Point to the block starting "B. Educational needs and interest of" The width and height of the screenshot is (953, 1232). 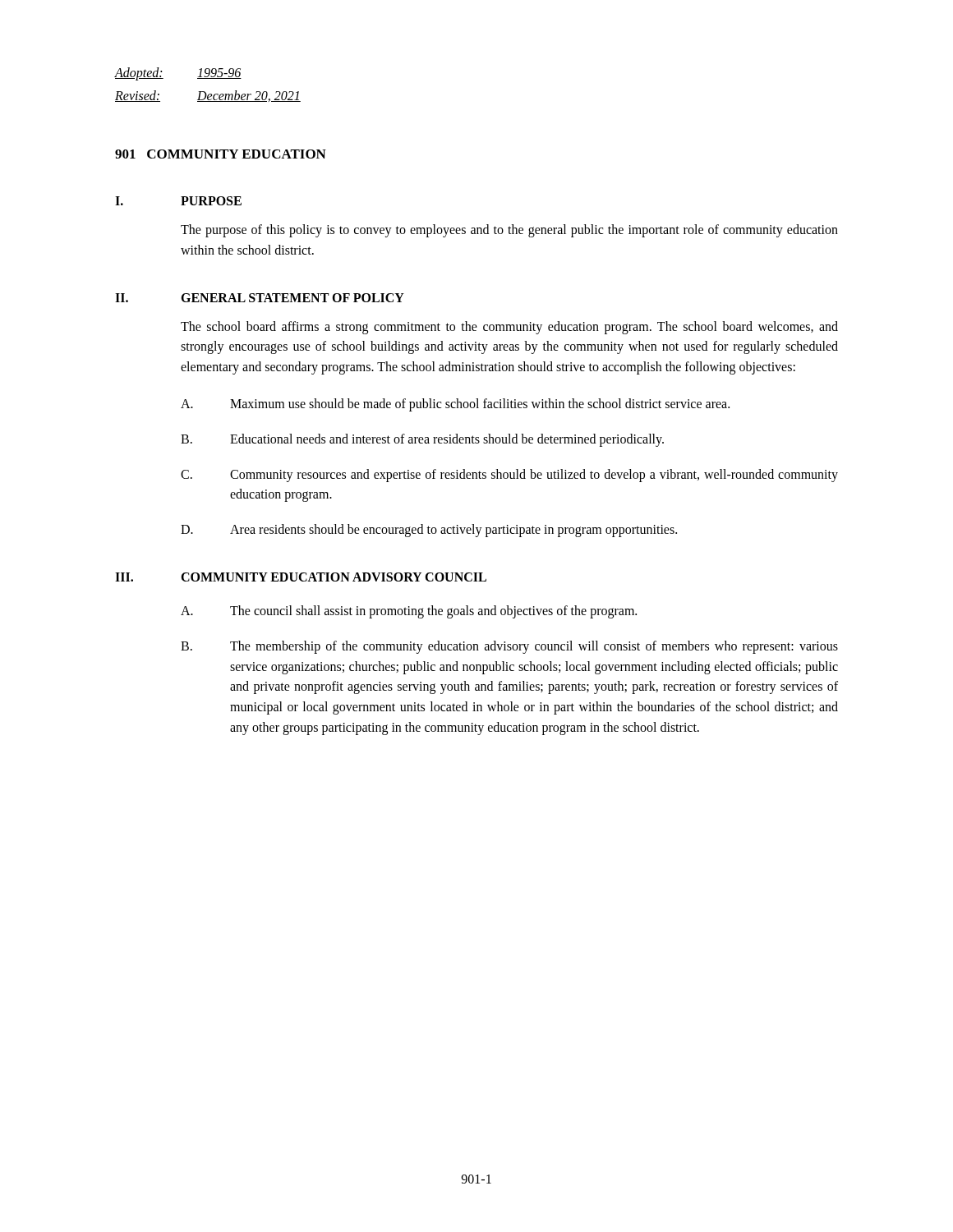pos(509,440)
